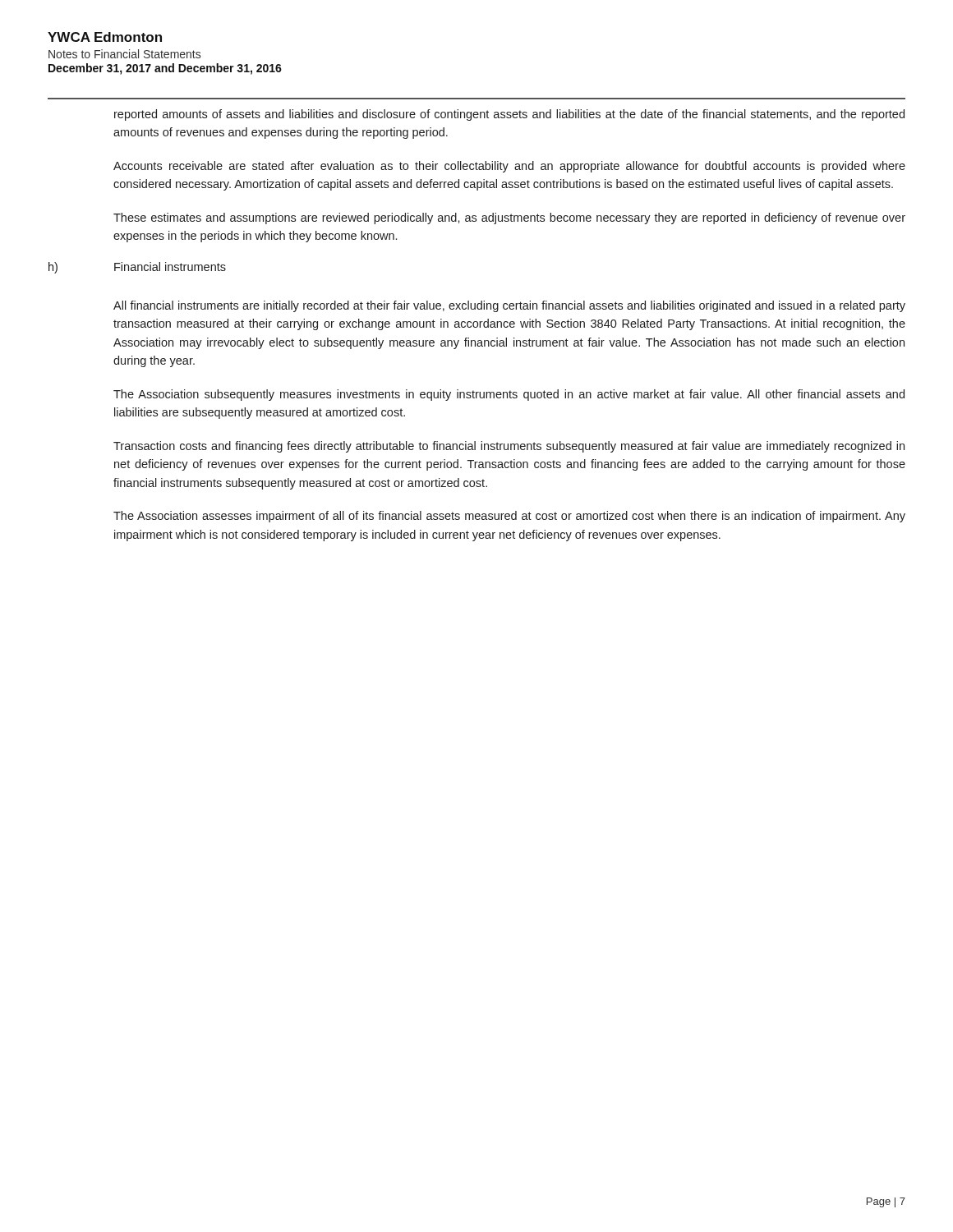Select the text starting "Transaction costs and financing fees directly attributable to"
This screenshot has height=1232, width=953.
pyautogui.click(x=509, y=464)
